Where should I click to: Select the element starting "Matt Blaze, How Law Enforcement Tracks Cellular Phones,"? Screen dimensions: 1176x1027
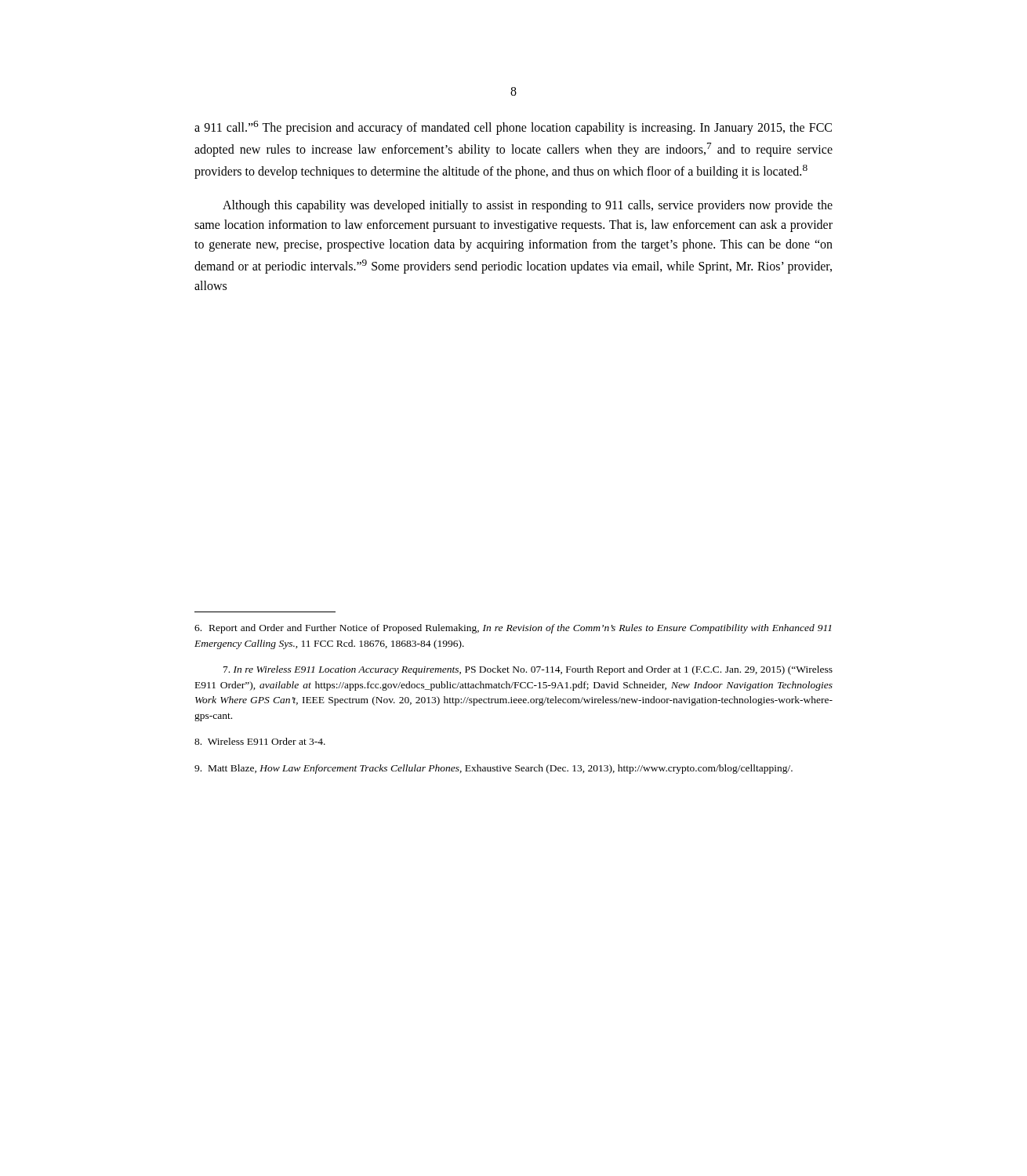coord(514,768)
